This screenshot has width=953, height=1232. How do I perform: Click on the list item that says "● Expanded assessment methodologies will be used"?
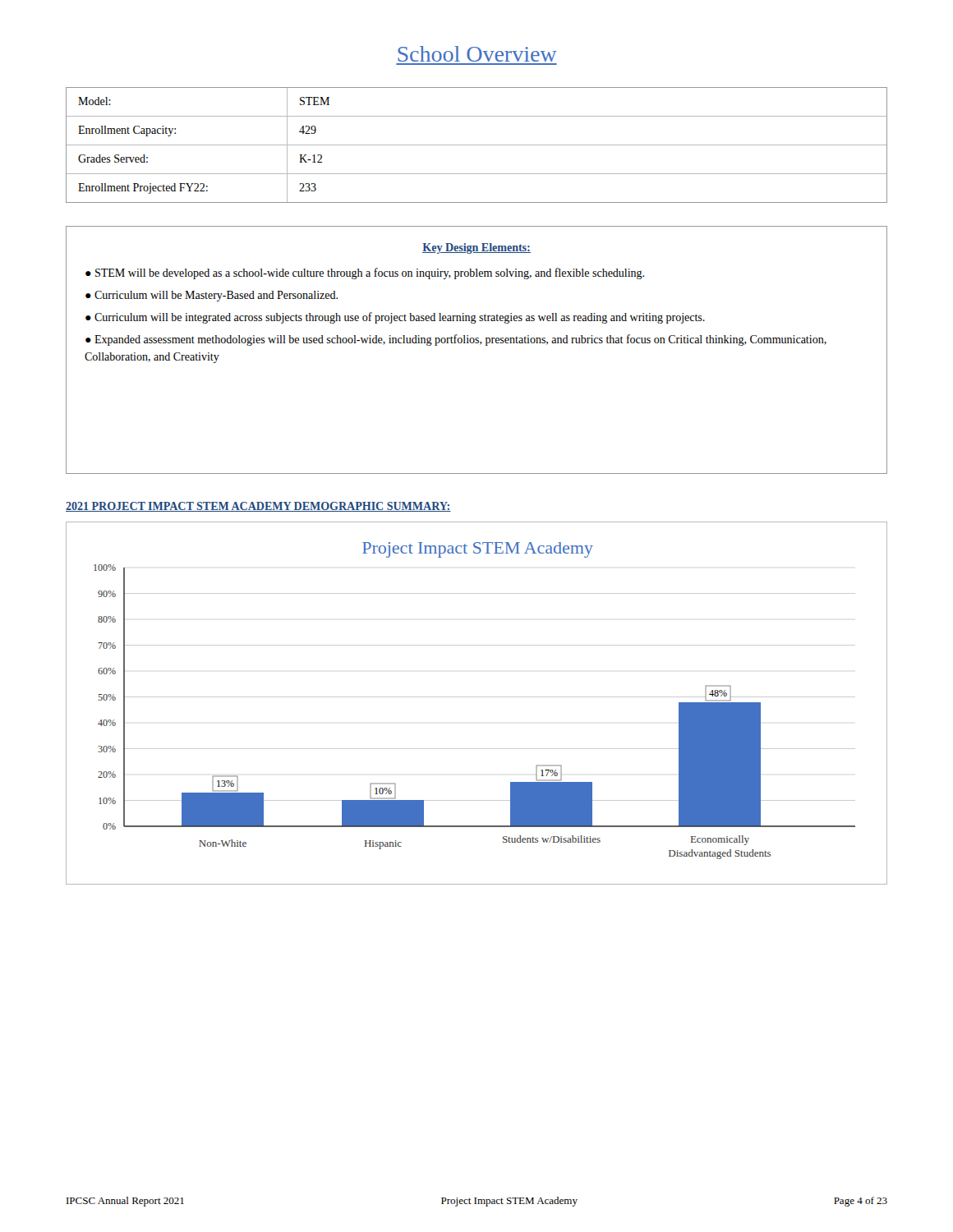tap(476, 348)
